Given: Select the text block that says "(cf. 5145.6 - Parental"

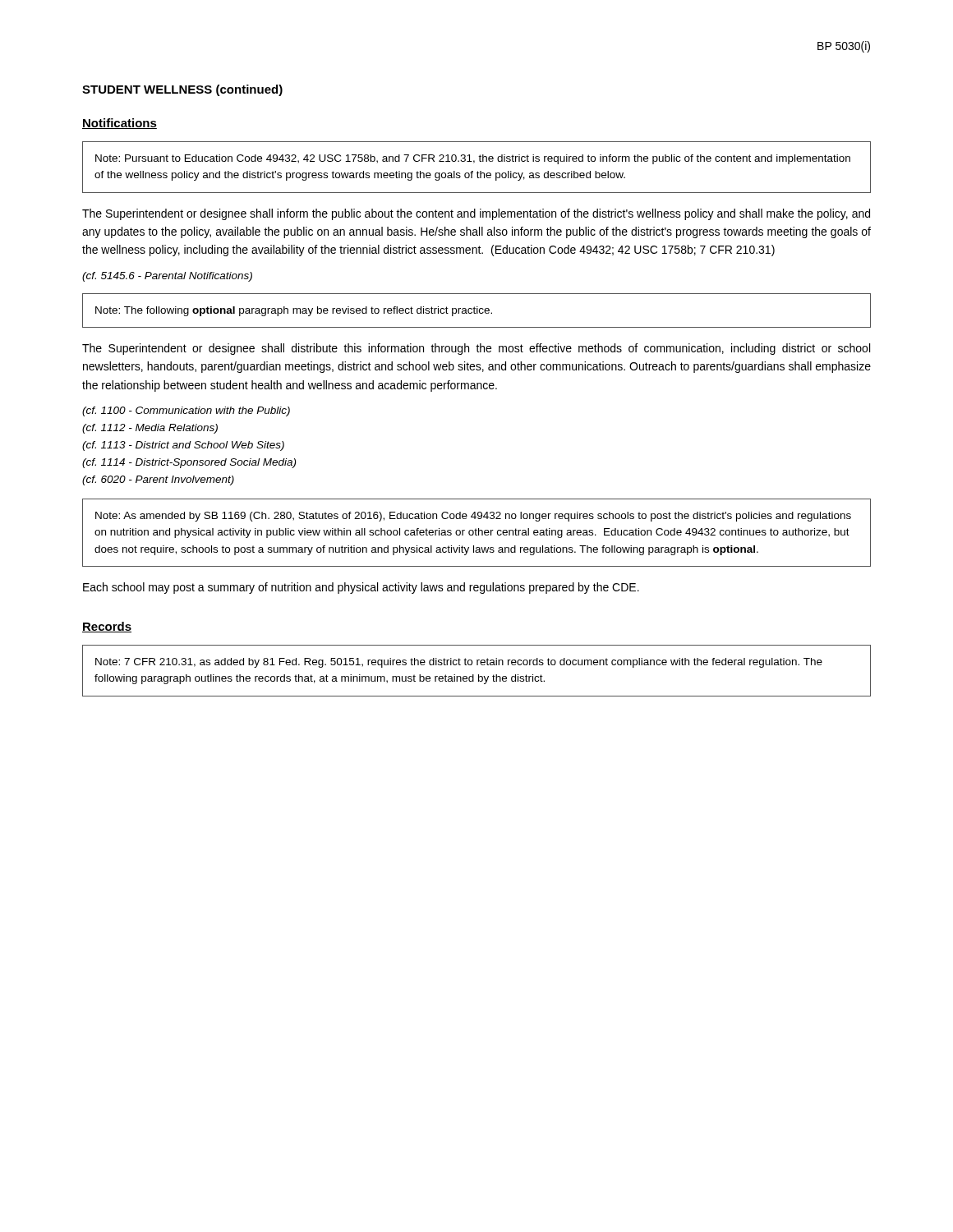Looking at the screenshot, I should 168,275.
